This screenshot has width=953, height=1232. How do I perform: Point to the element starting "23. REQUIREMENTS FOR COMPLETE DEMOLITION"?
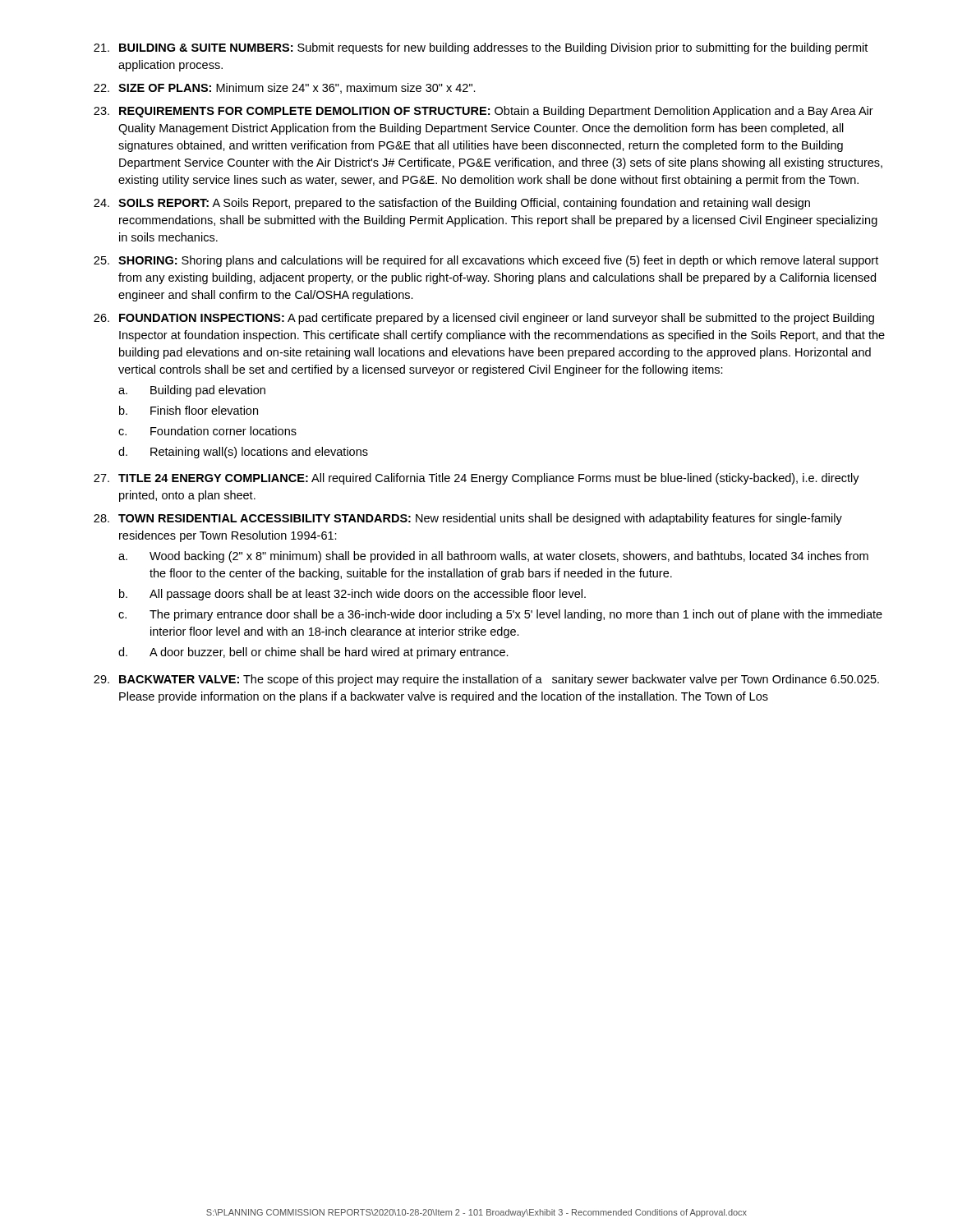tap(476, 146)
